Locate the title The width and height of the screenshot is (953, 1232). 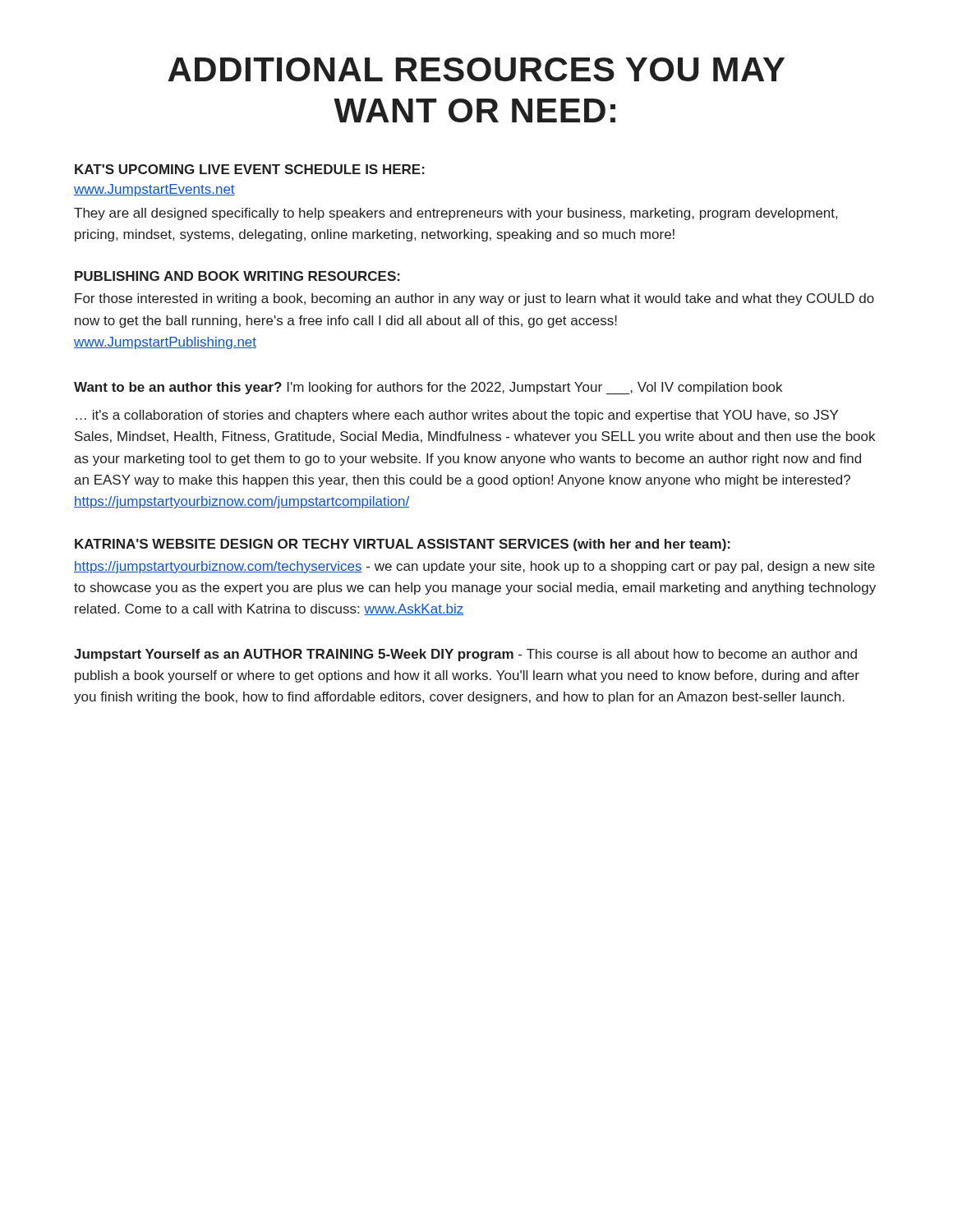[x=476, y=91]
